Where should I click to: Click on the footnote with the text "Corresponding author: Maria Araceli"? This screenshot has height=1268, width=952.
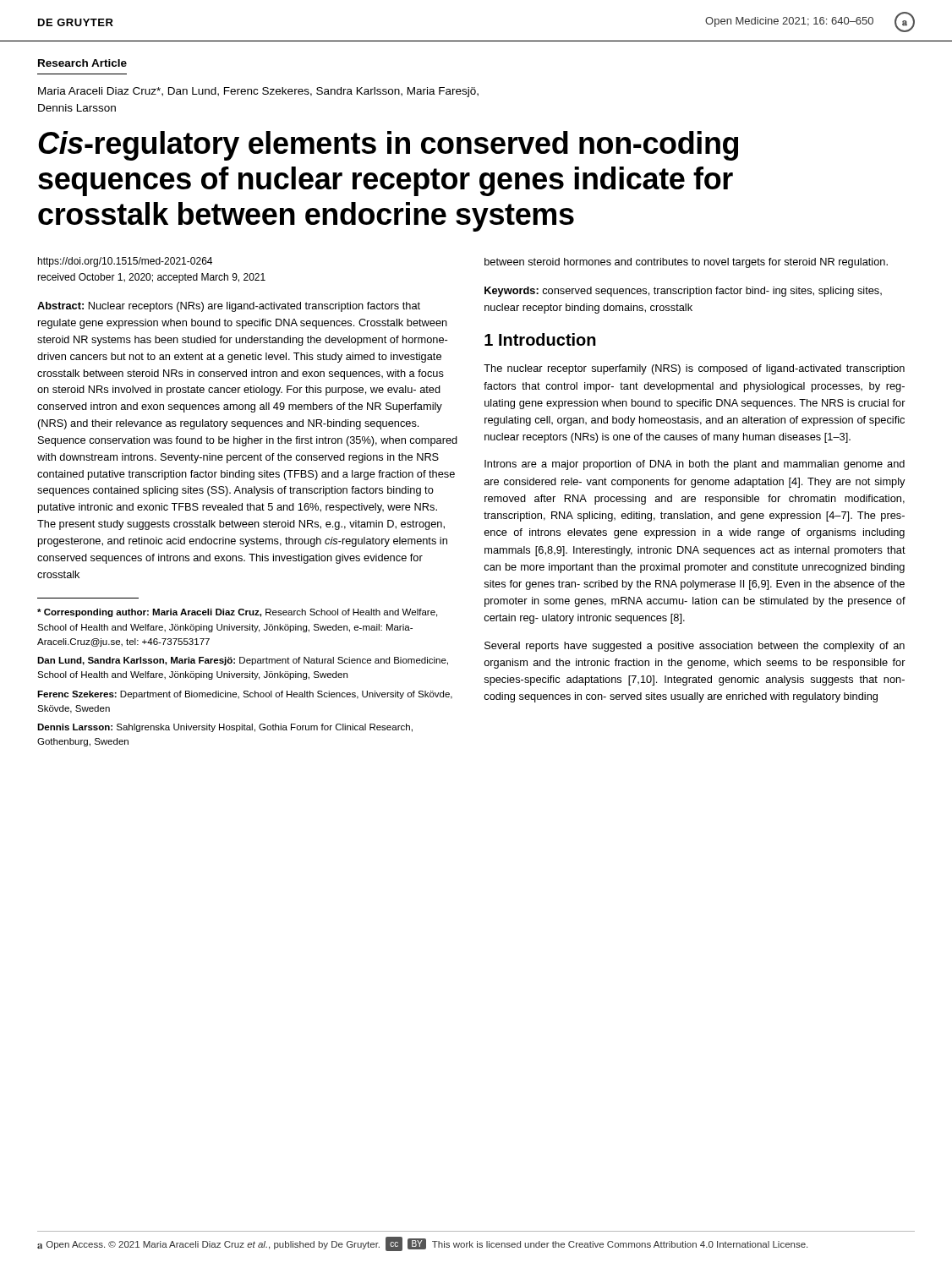[248, 627]
